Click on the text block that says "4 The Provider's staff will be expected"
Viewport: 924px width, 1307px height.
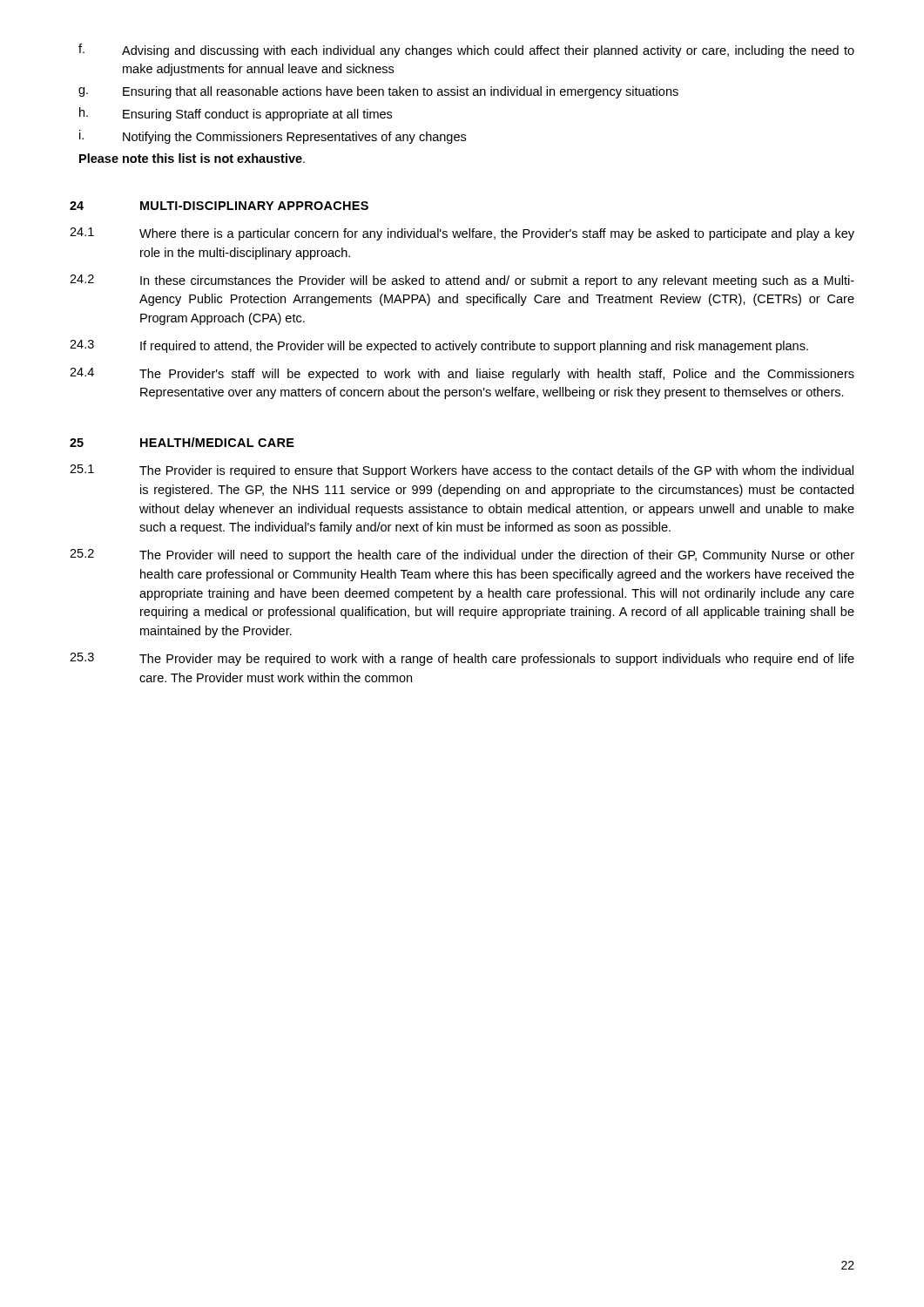coord(462,384)
